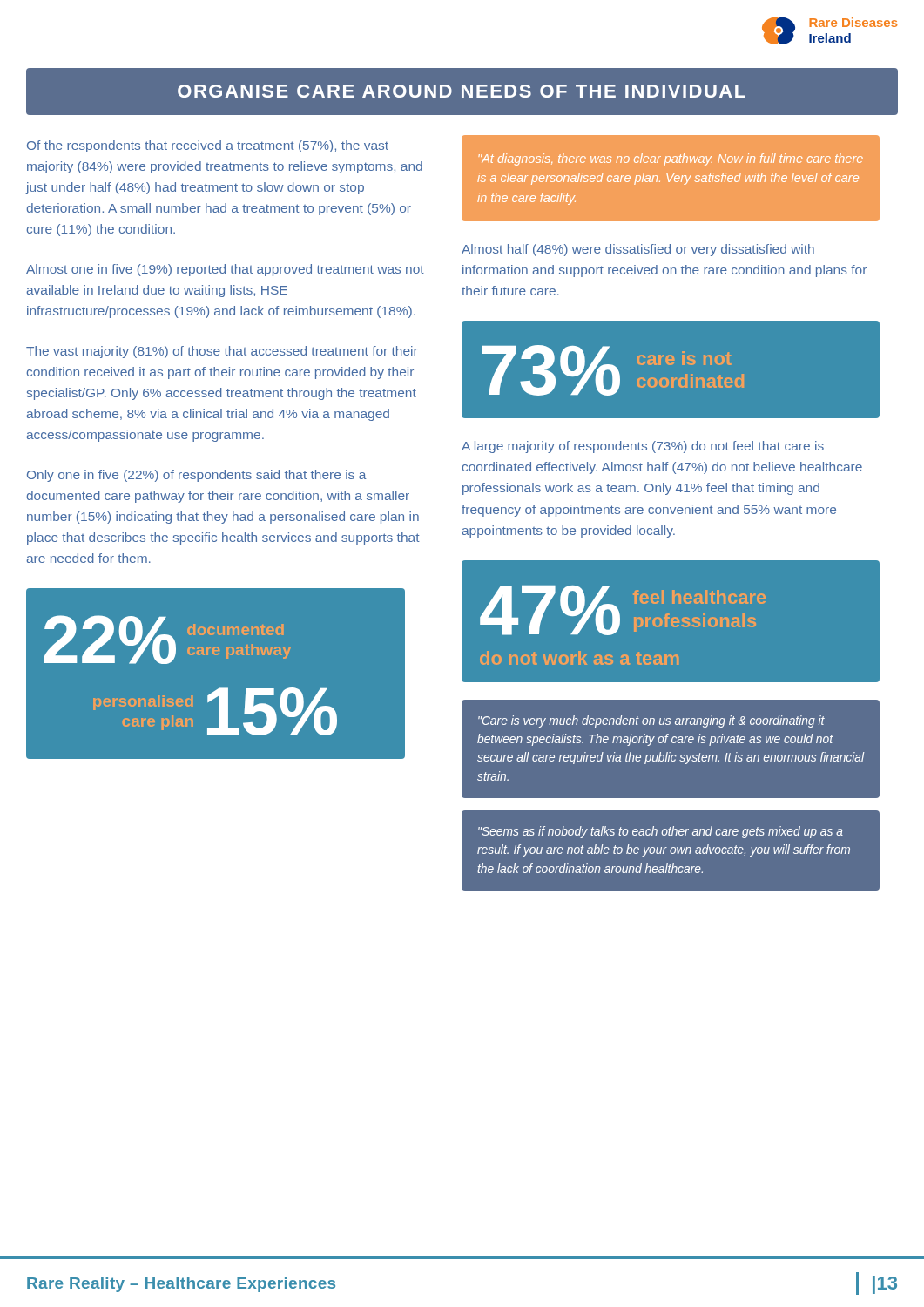Click on the text block with the text ""Seems as if nobody talks to each other"
924x1307 pixels.
click(x=671, y=851)
